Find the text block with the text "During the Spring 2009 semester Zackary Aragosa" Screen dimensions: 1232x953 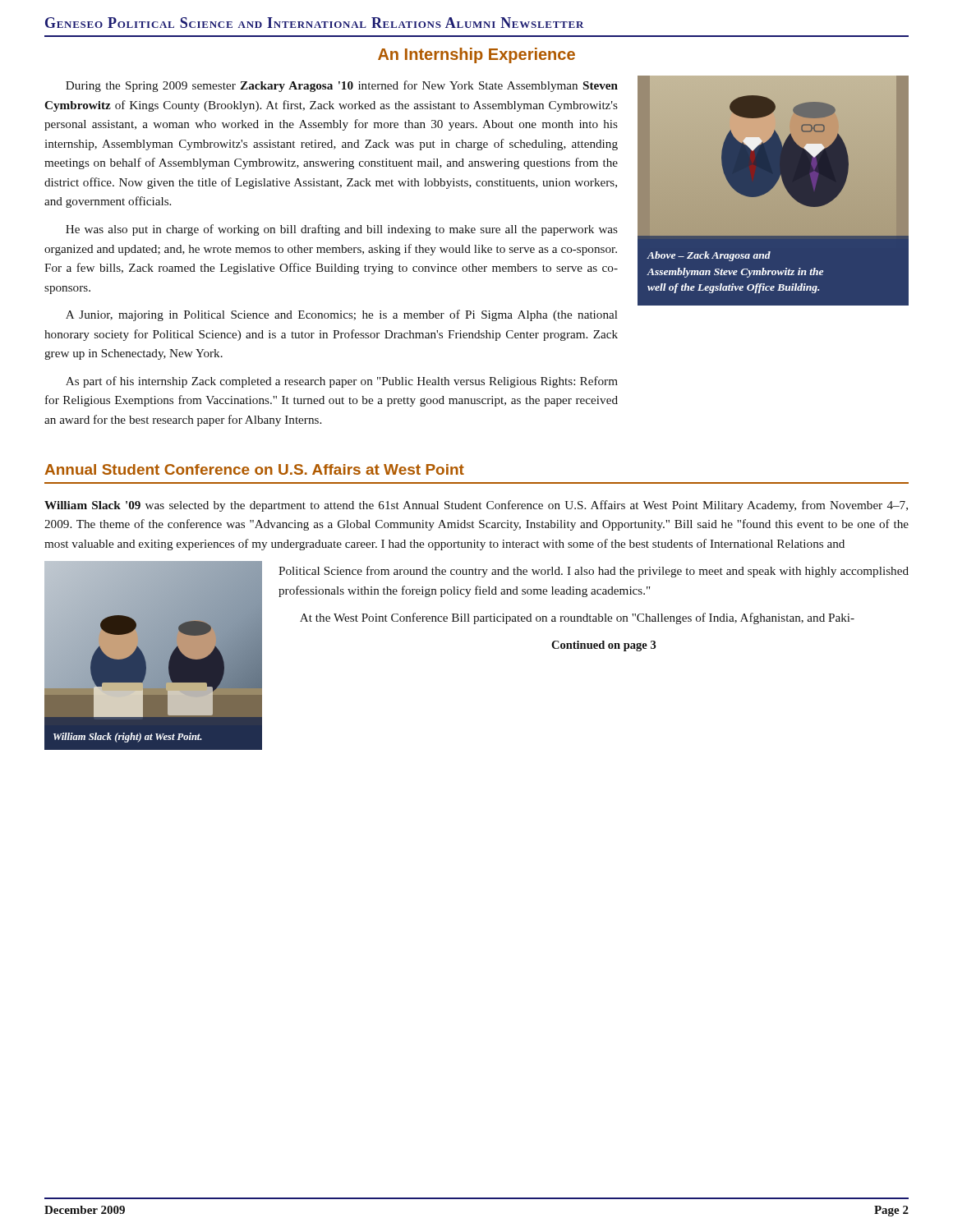331,143
